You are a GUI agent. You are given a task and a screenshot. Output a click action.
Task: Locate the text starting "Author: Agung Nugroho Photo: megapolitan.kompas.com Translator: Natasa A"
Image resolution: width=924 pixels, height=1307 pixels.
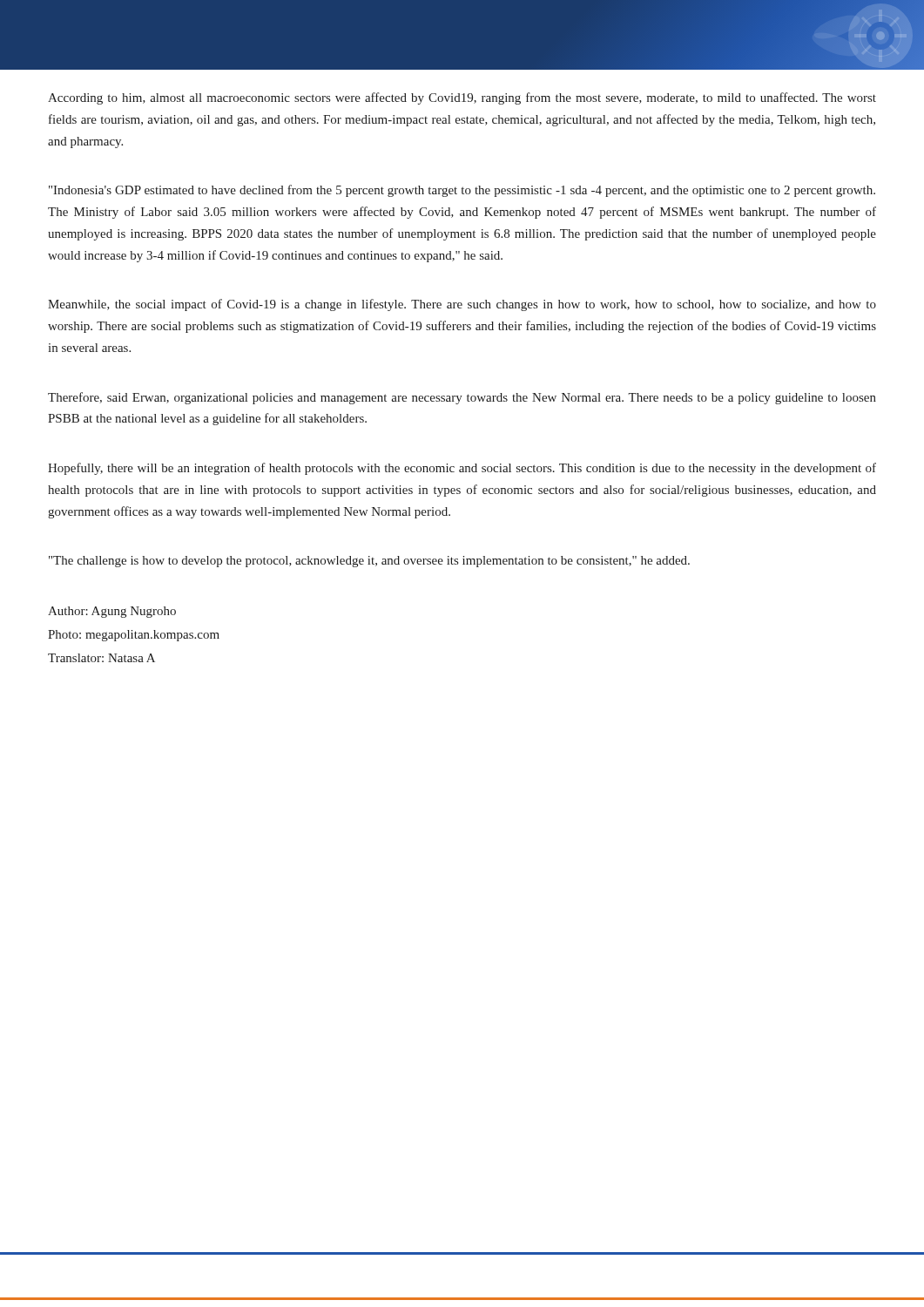coord(134,634)
